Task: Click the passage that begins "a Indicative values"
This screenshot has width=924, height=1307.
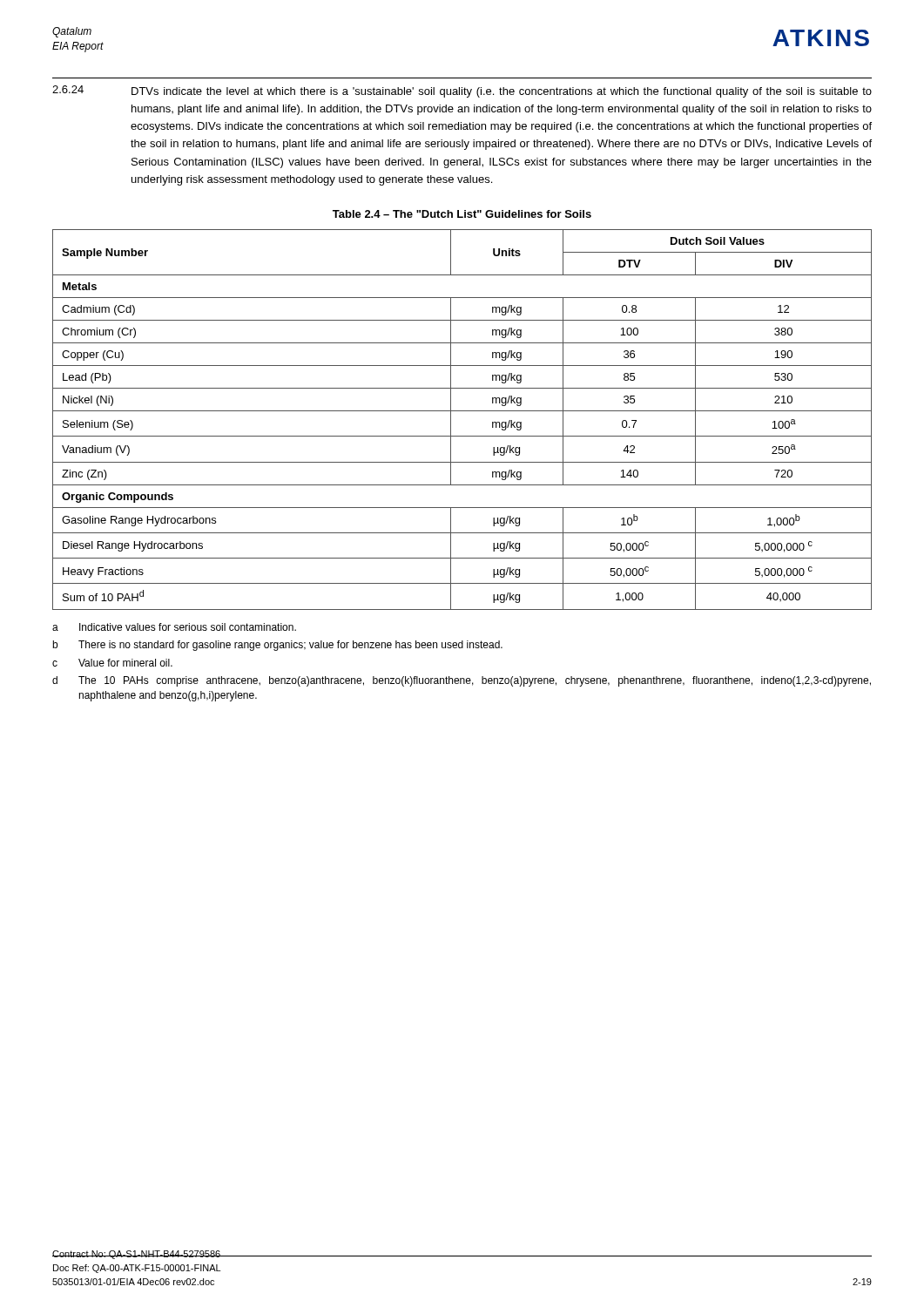Action: (174, 627)
